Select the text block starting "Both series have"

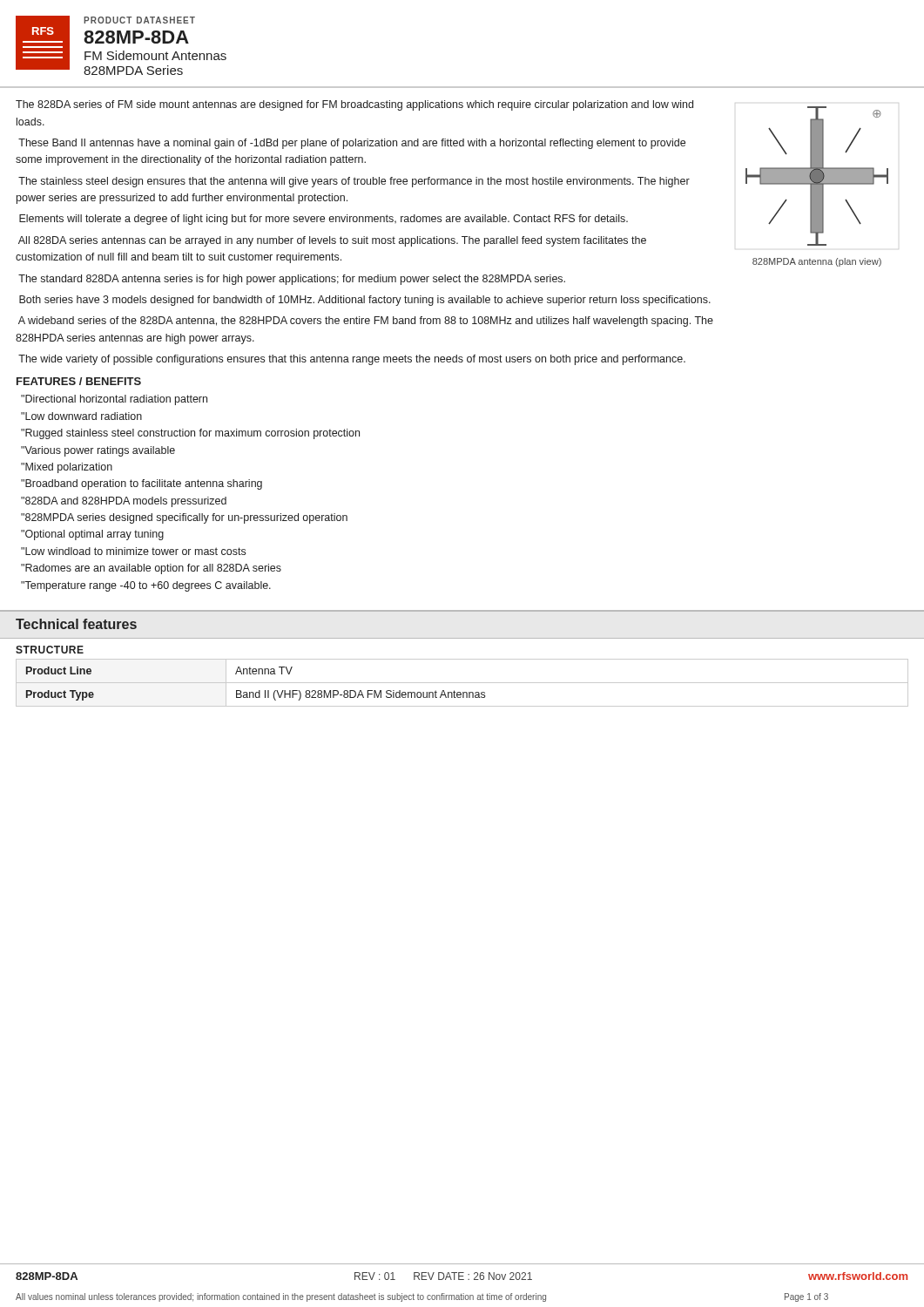[x=363, y=300]
